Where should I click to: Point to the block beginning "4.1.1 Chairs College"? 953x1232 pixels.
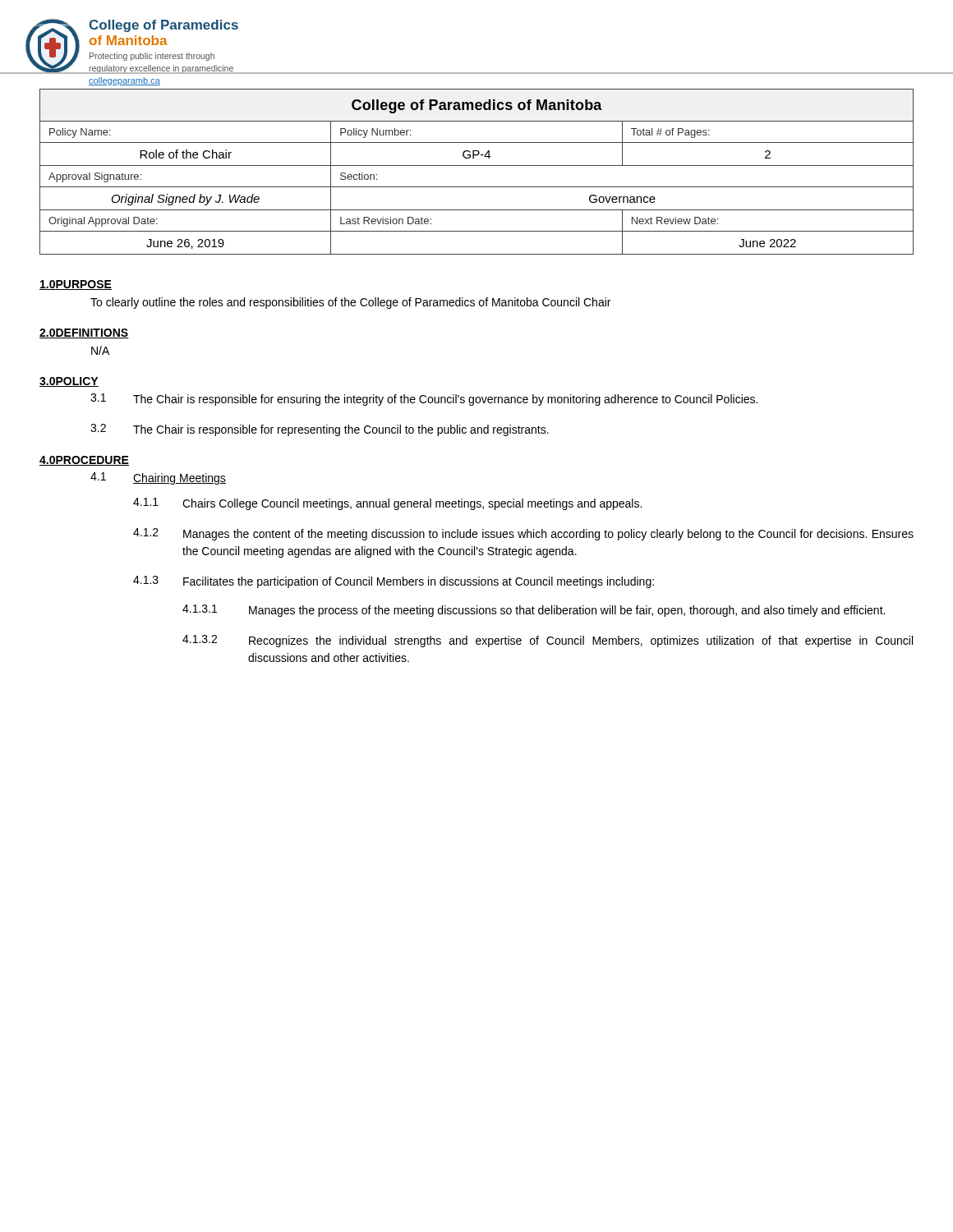(x=388, y=504)
